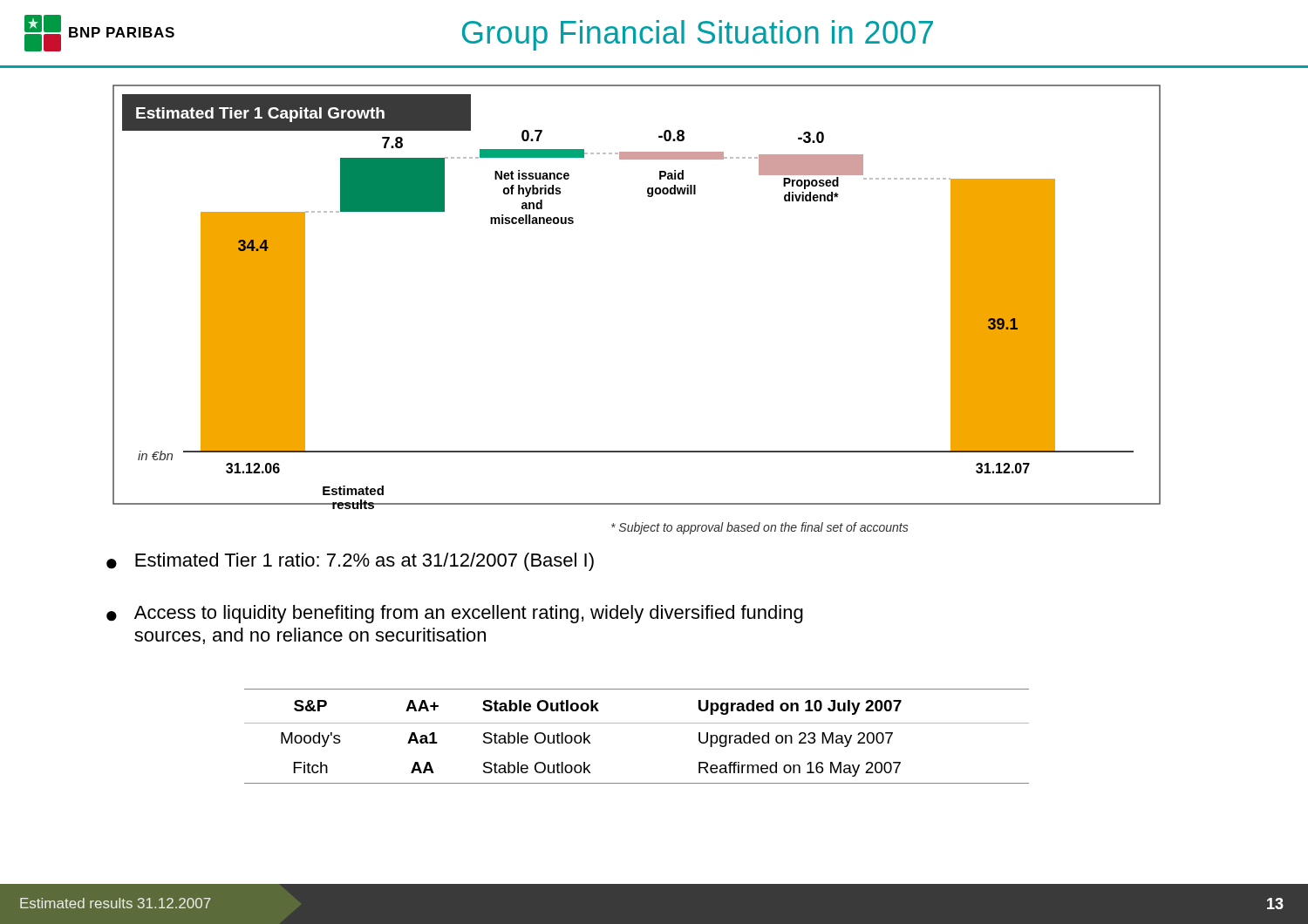Where is the passage that starts "● Access to"?
The image size is (1308, 924).
click(x=454, y=624)
